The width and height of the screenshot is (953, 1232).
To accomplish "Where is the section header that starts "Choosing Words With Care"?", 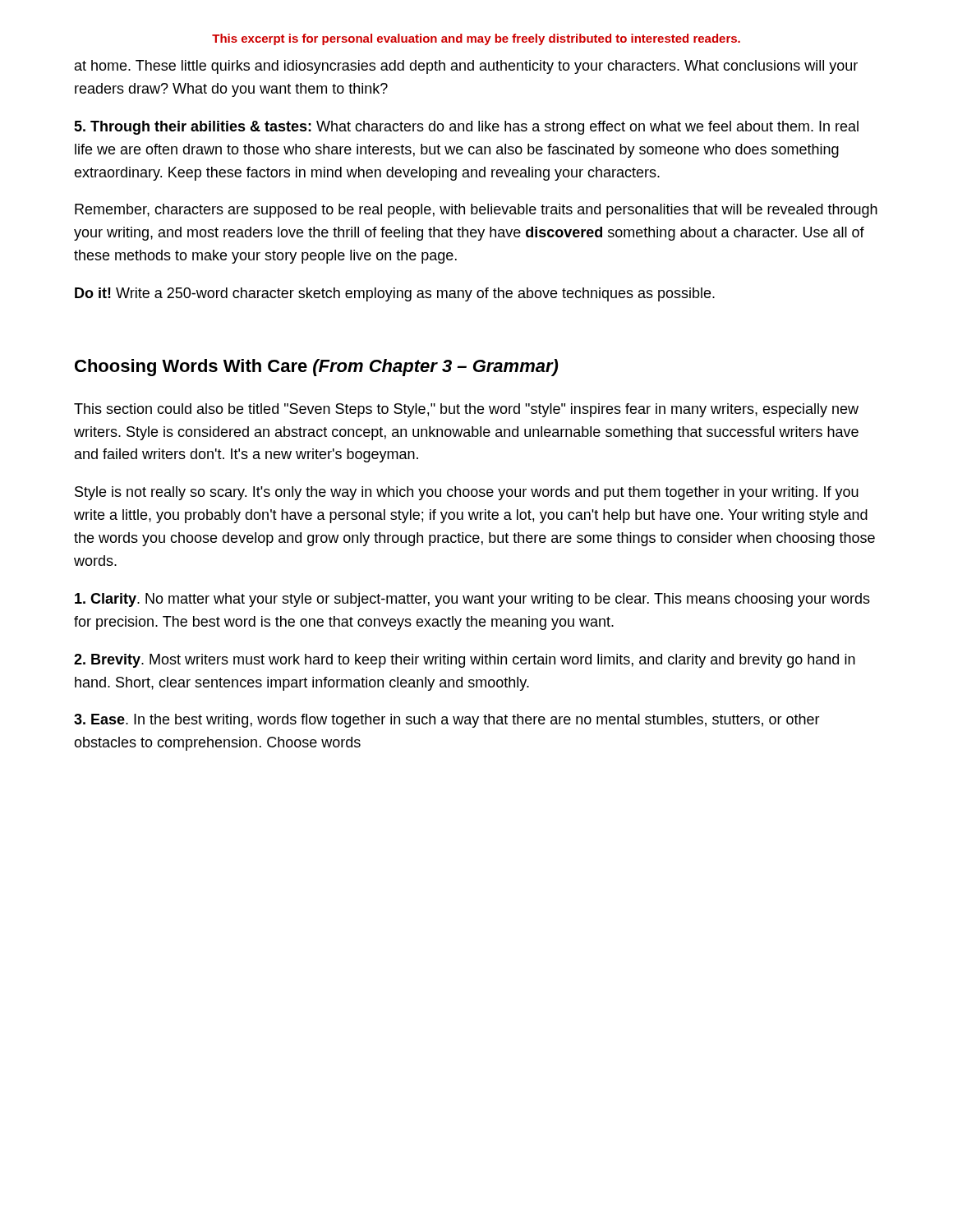I will tap(316, 366).
